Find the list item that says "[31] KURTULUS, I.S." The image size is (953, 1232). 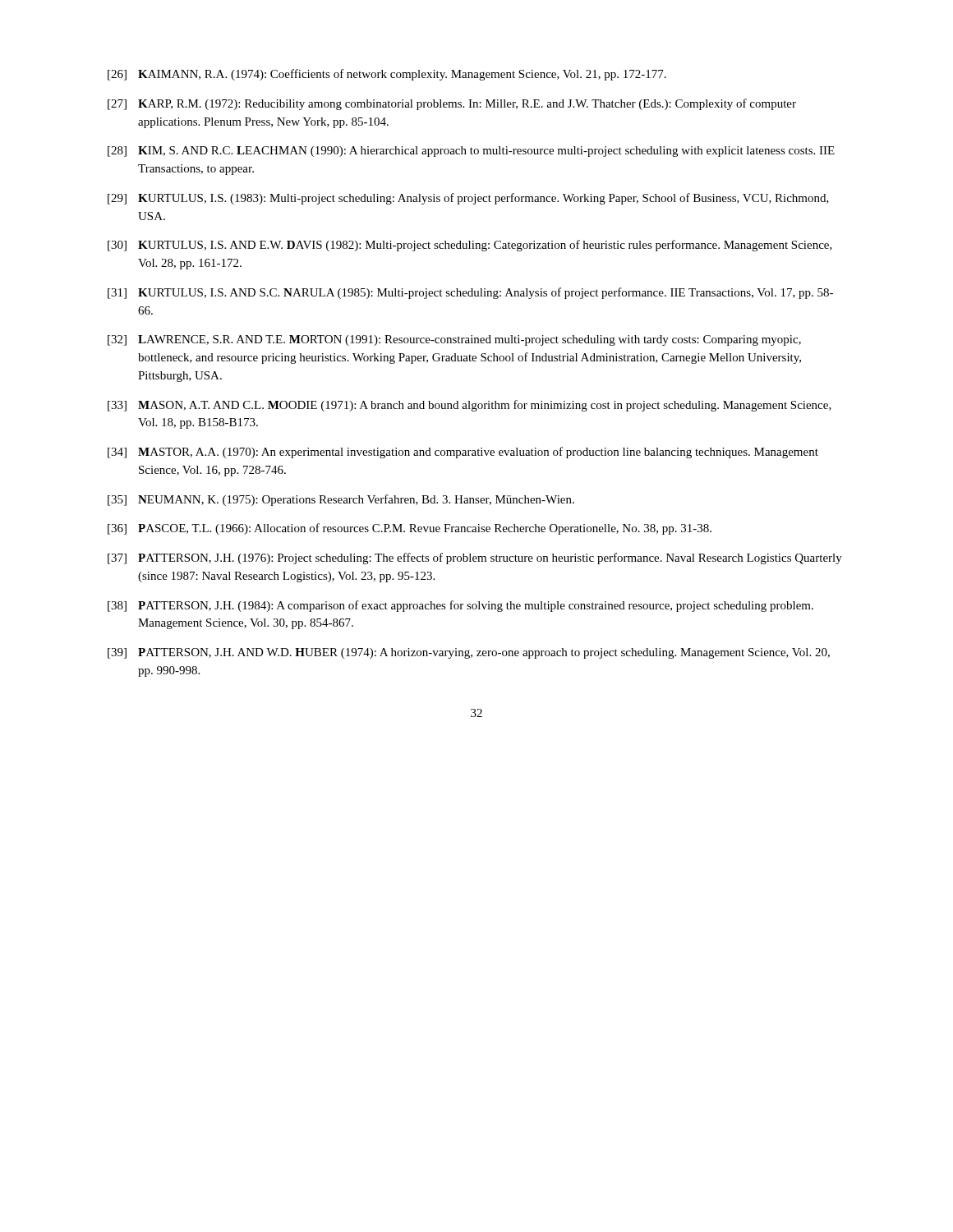click(x=476, y=302)
